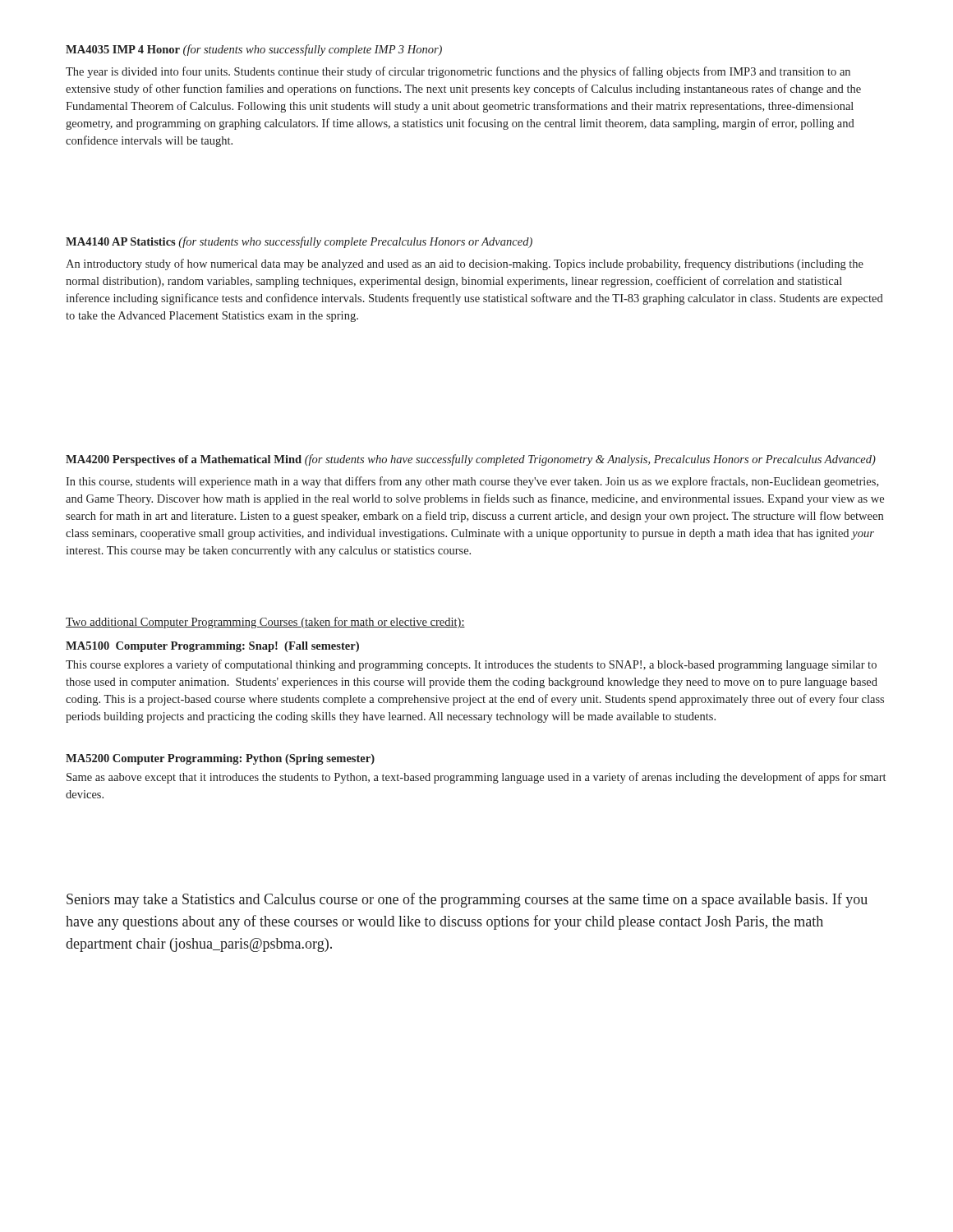
Task: Select the section header with the text "MA4035 IMP 4 Honor (for students who successfully"
Action: point(254,49)
